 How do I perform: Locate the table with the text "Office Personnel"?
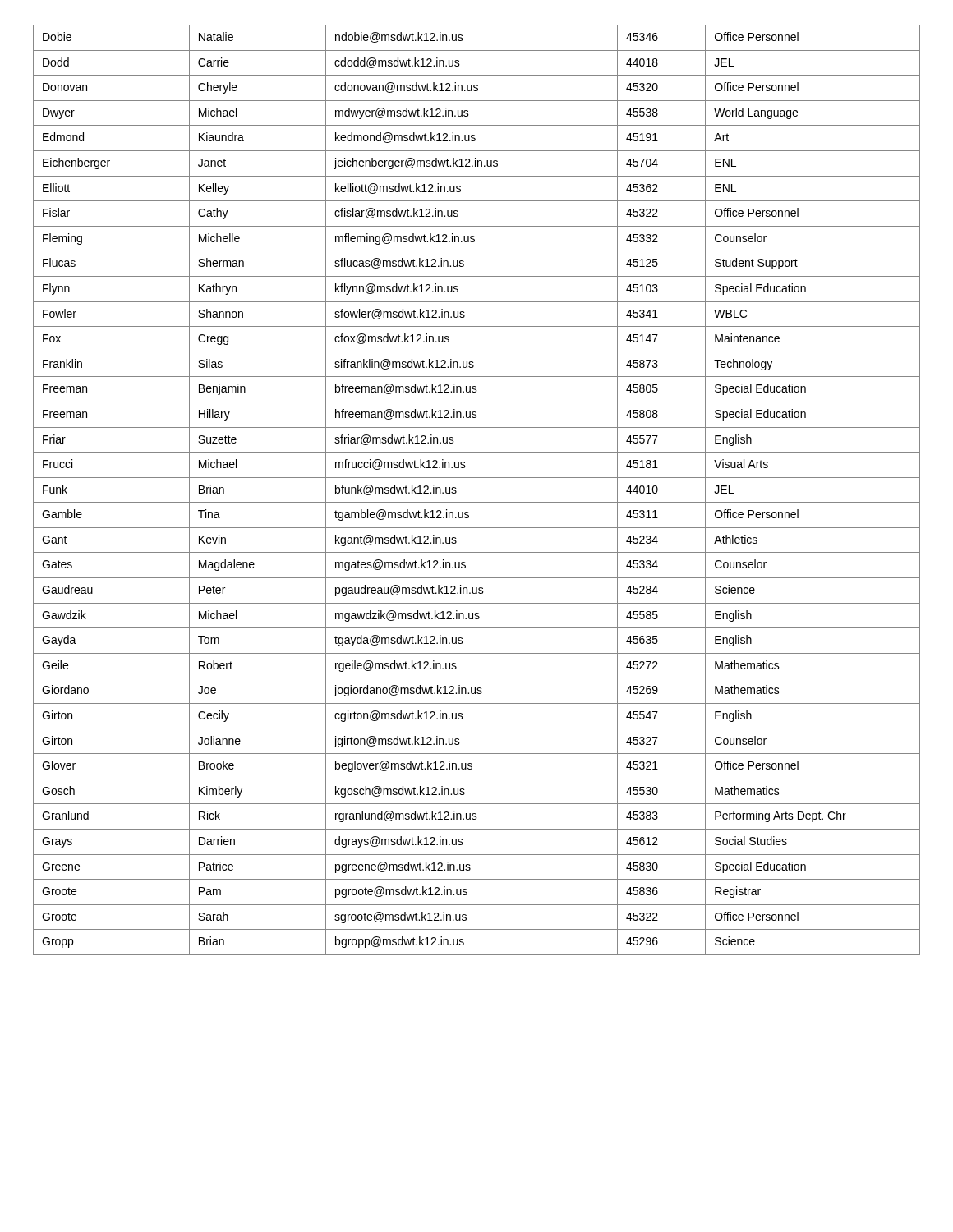coord(476,490)
